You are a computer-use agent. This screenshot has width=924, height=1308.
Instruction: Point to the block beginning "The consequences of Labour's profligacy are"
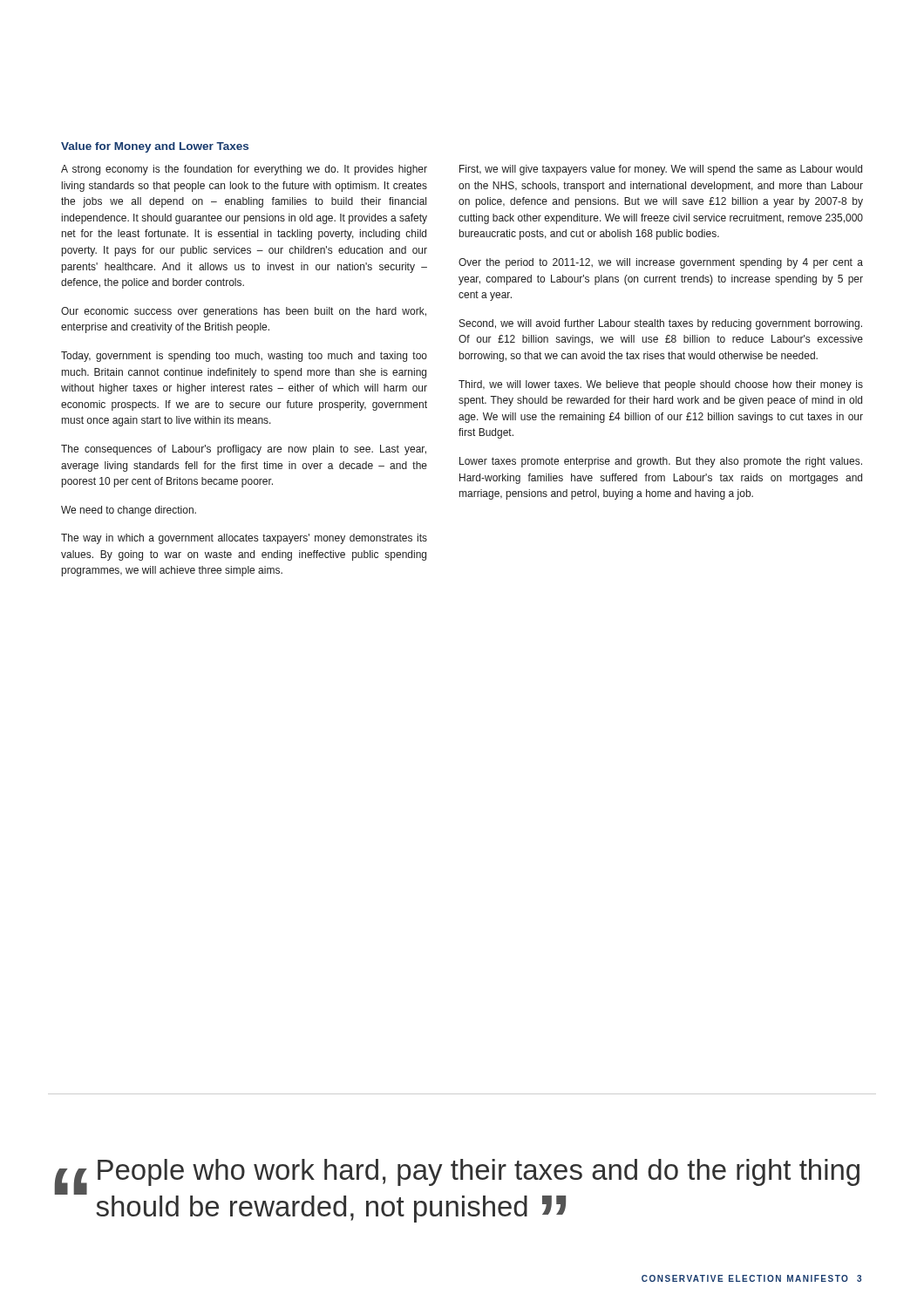click(x=244, y=466)
